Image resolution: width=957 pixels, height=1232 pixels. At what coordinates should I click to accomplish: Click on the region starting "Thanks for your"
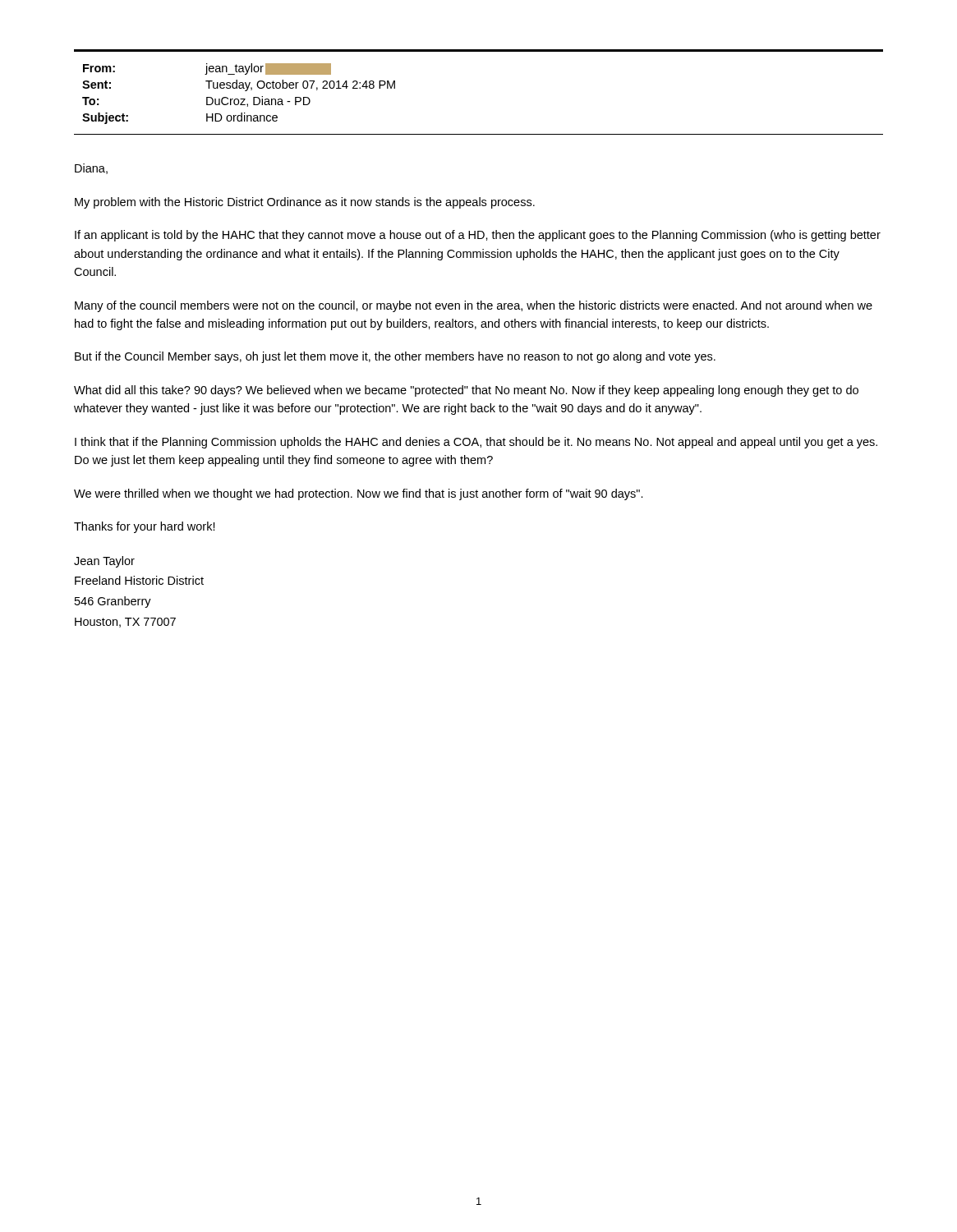[145, 527]
